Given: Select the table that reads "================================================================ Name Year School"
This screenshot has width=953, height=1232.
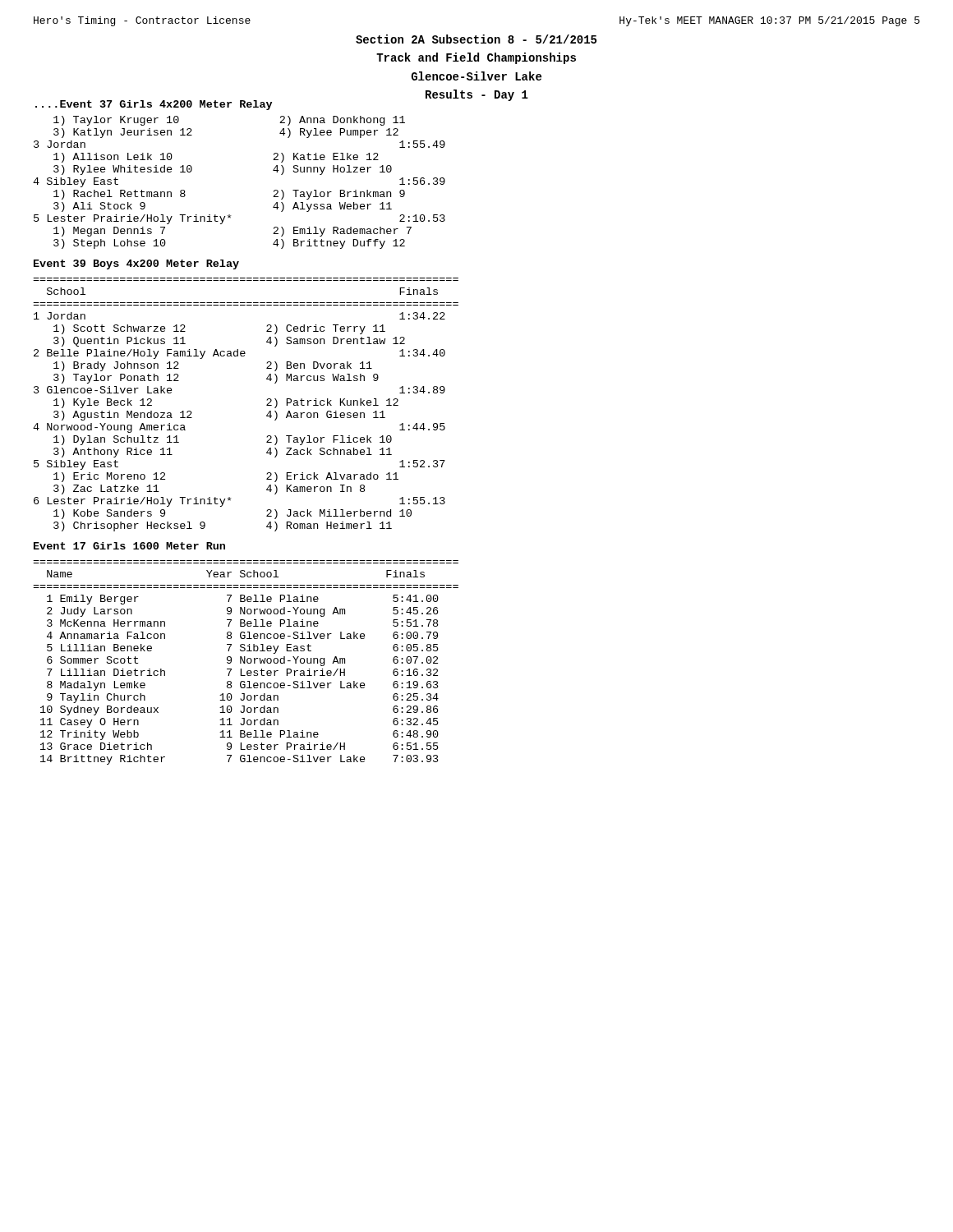Looking at the screenshot, I should 476,661.
